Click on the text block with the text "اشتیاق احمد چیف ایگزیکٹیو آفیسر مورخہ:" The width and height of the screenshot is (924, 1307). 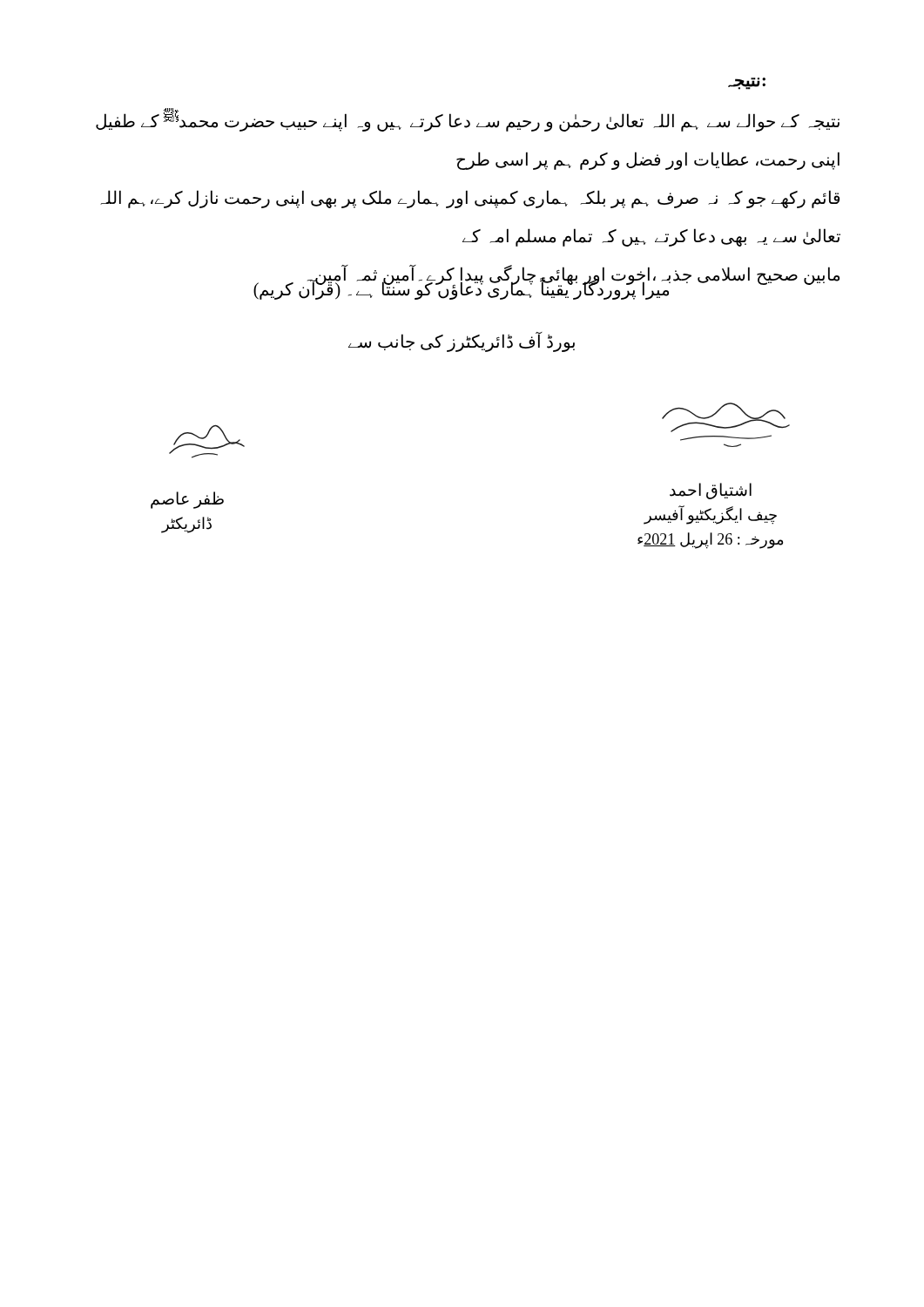[711, 515]
